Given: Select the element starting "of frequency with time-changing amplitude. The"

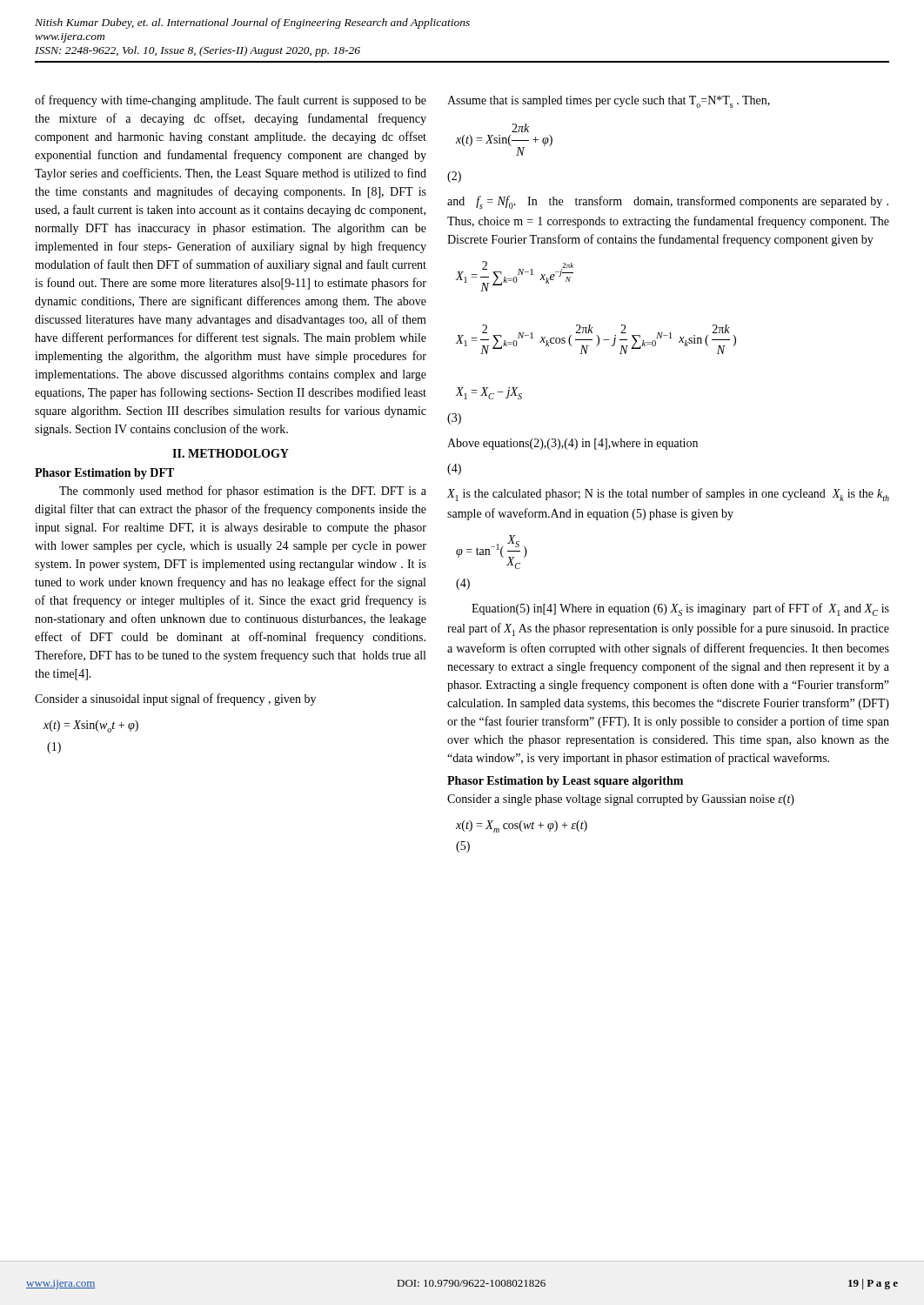Looking at the screenshot, I should (x=231, y=265).
